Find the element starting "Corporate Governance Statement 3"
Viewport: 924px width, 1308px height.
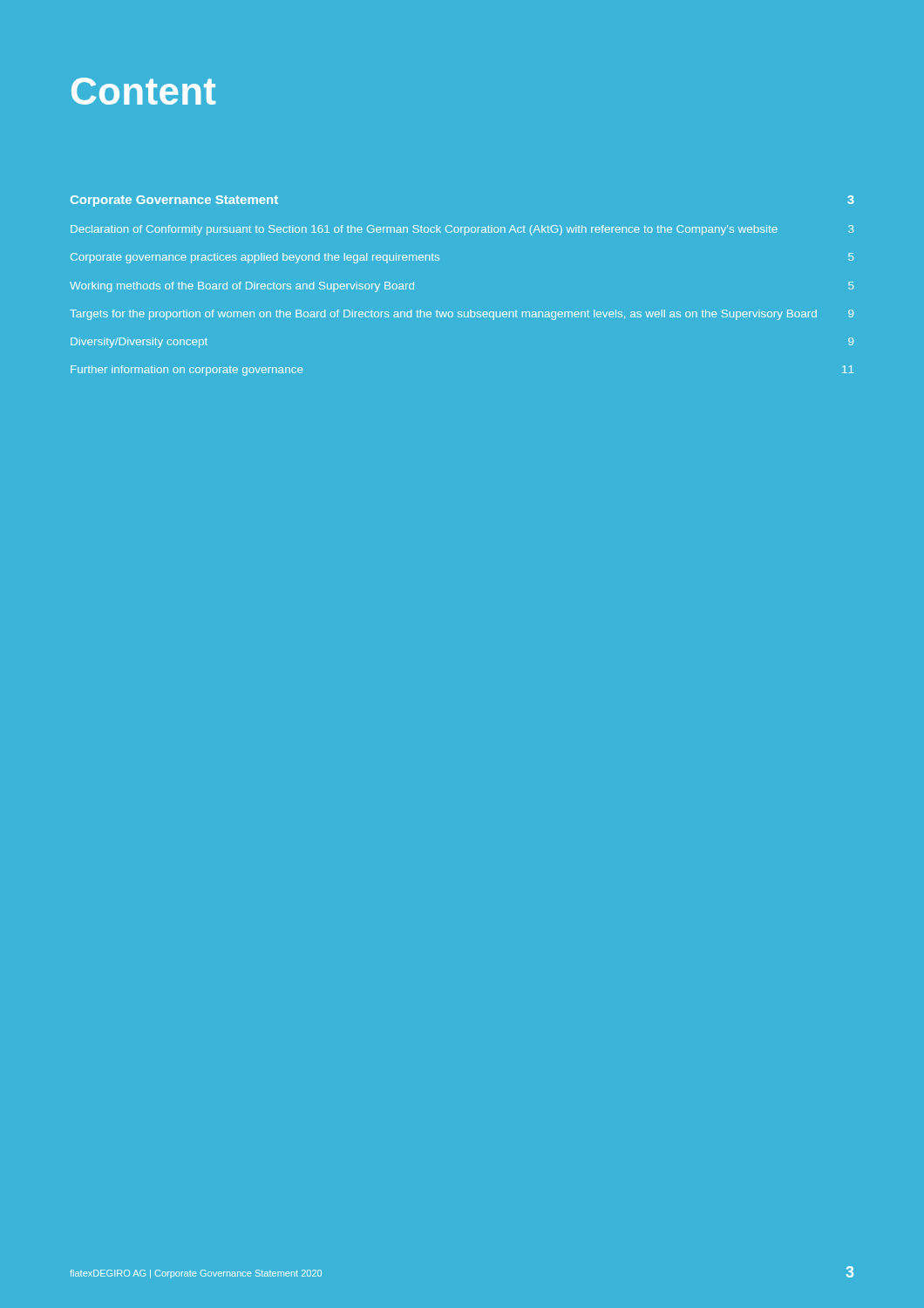point(171,200)
